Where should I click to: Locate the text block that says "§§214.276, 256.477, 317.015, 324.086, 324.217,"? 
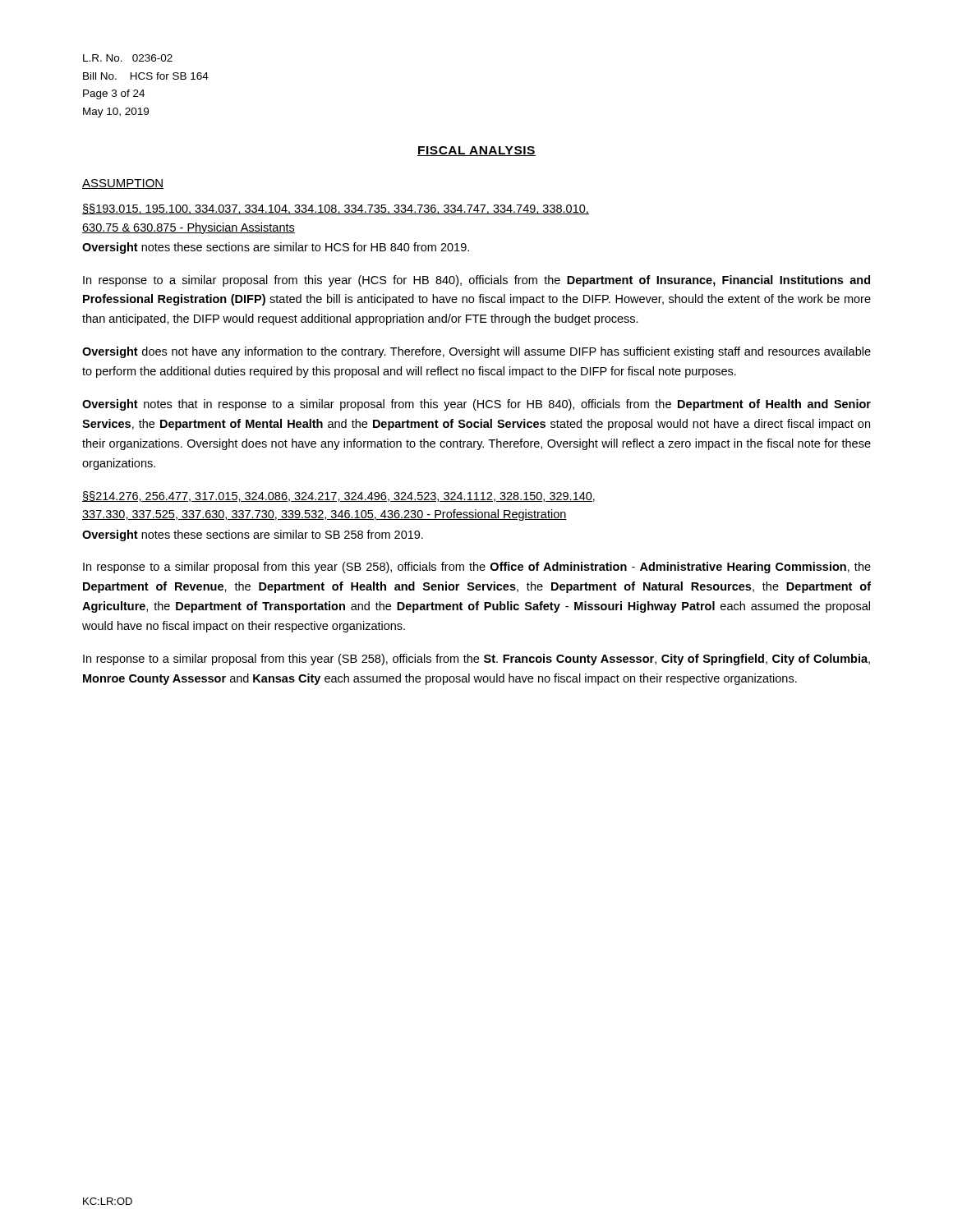(339, 505)
